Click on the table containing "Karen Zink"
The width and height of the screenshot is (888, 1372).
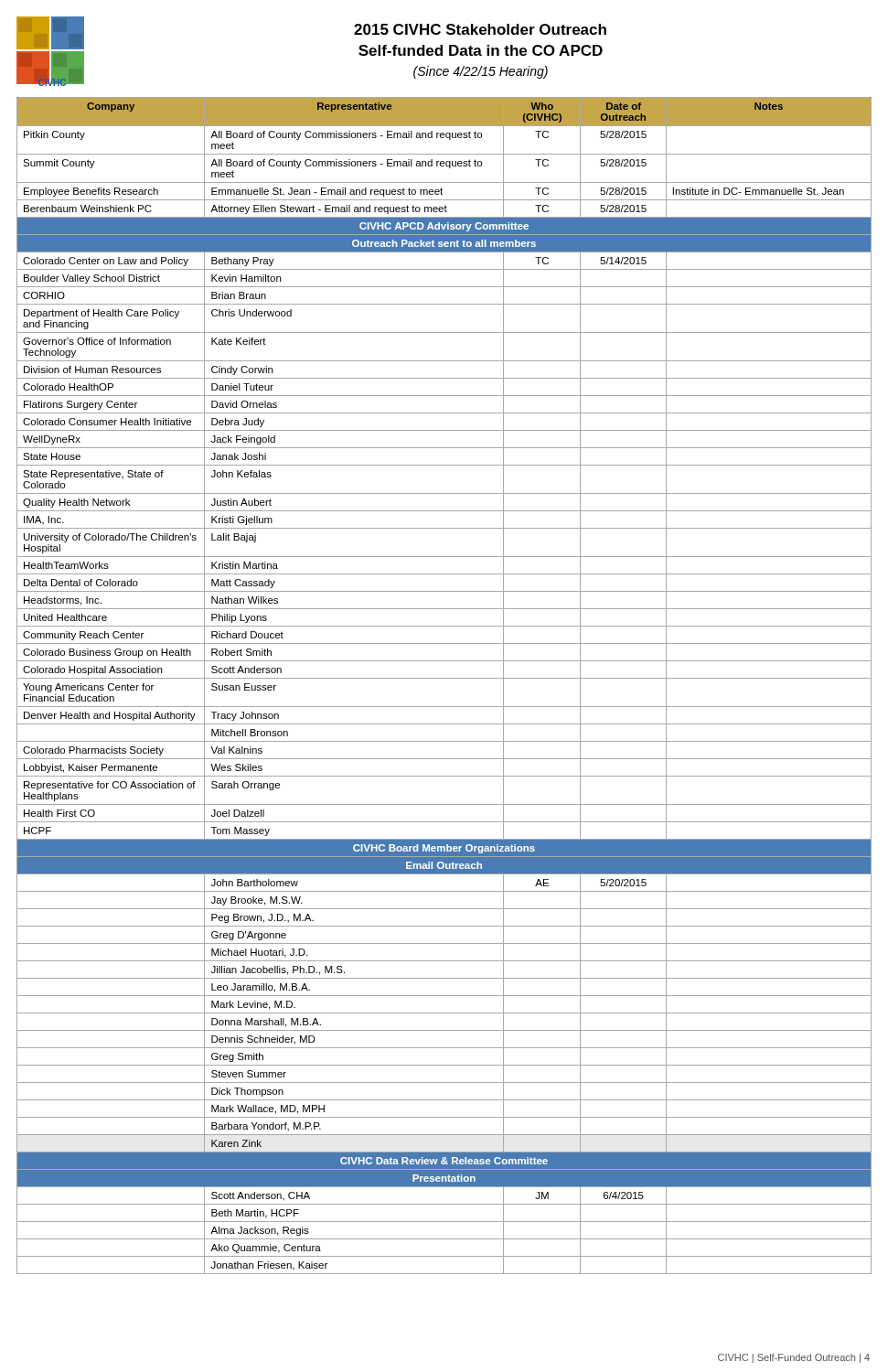point(444,686)
